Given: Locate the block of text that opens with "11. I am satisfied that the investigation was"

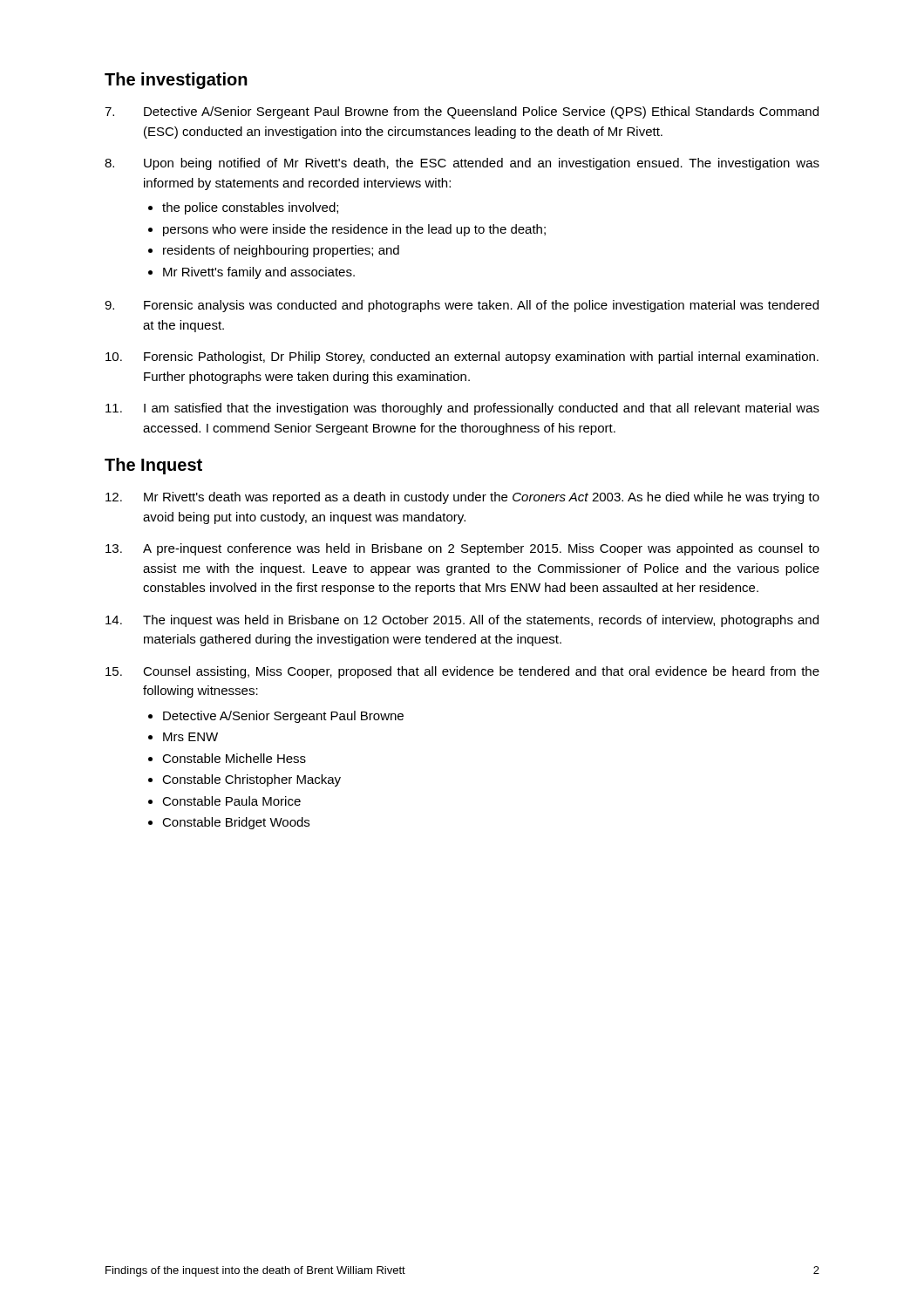Looking at the screenshot, I should (x=462, y=418).
